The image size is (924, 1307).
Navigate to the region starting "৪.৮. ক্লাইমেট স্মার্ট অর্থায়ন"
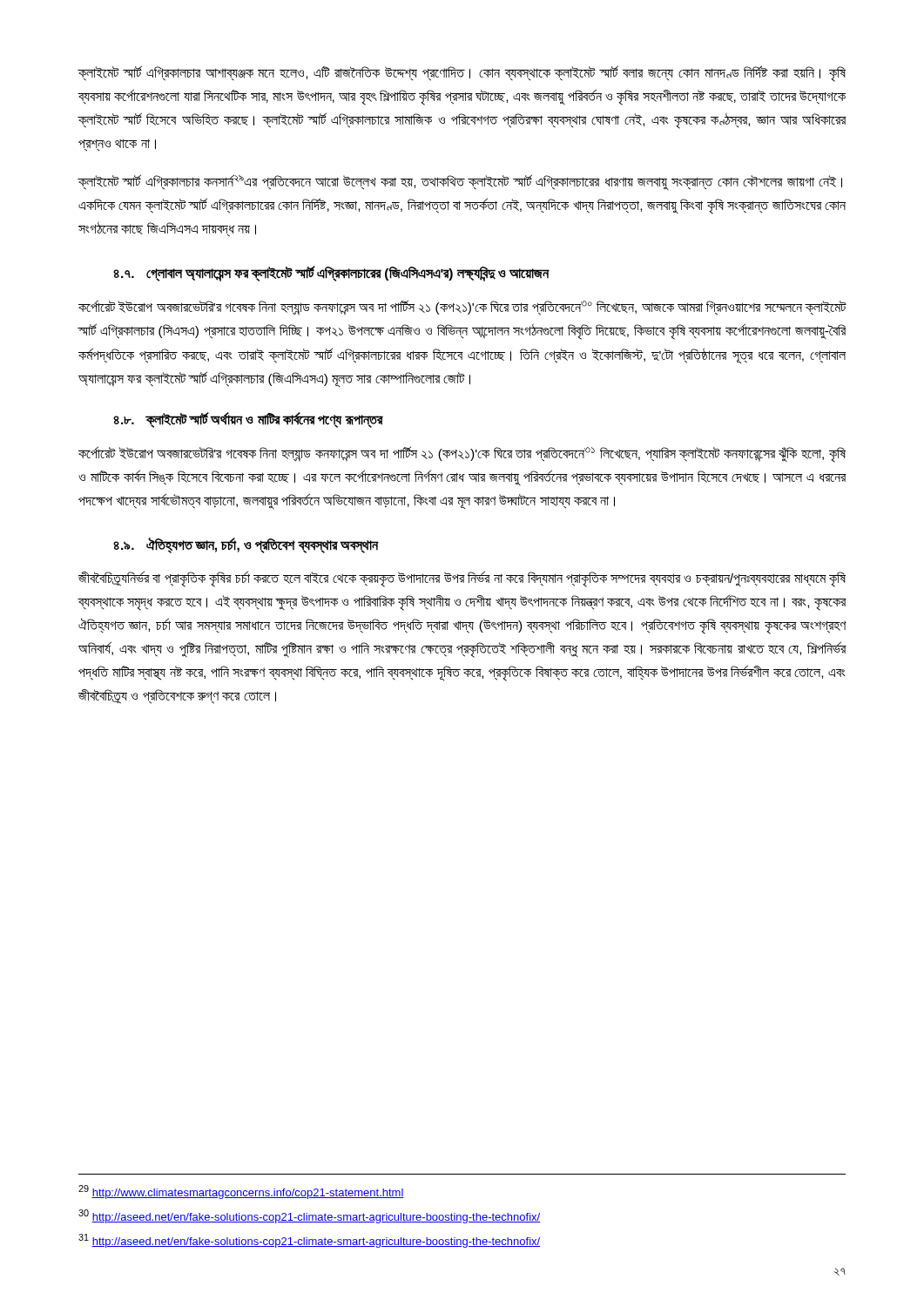click(x=248, y=419)
